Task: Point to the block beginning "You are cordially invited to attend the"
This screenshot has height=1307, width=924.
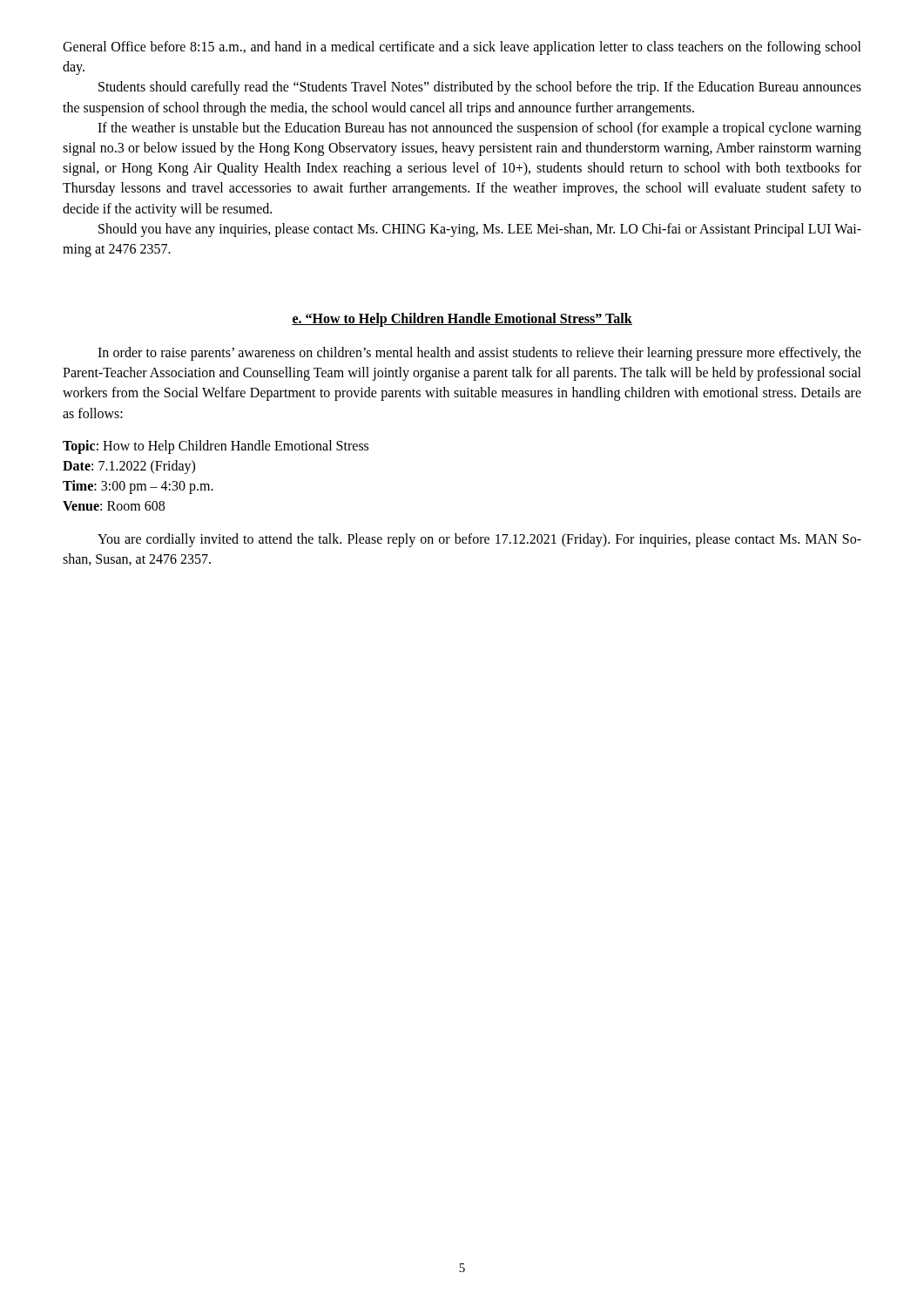Action: [x=462, y=549]
